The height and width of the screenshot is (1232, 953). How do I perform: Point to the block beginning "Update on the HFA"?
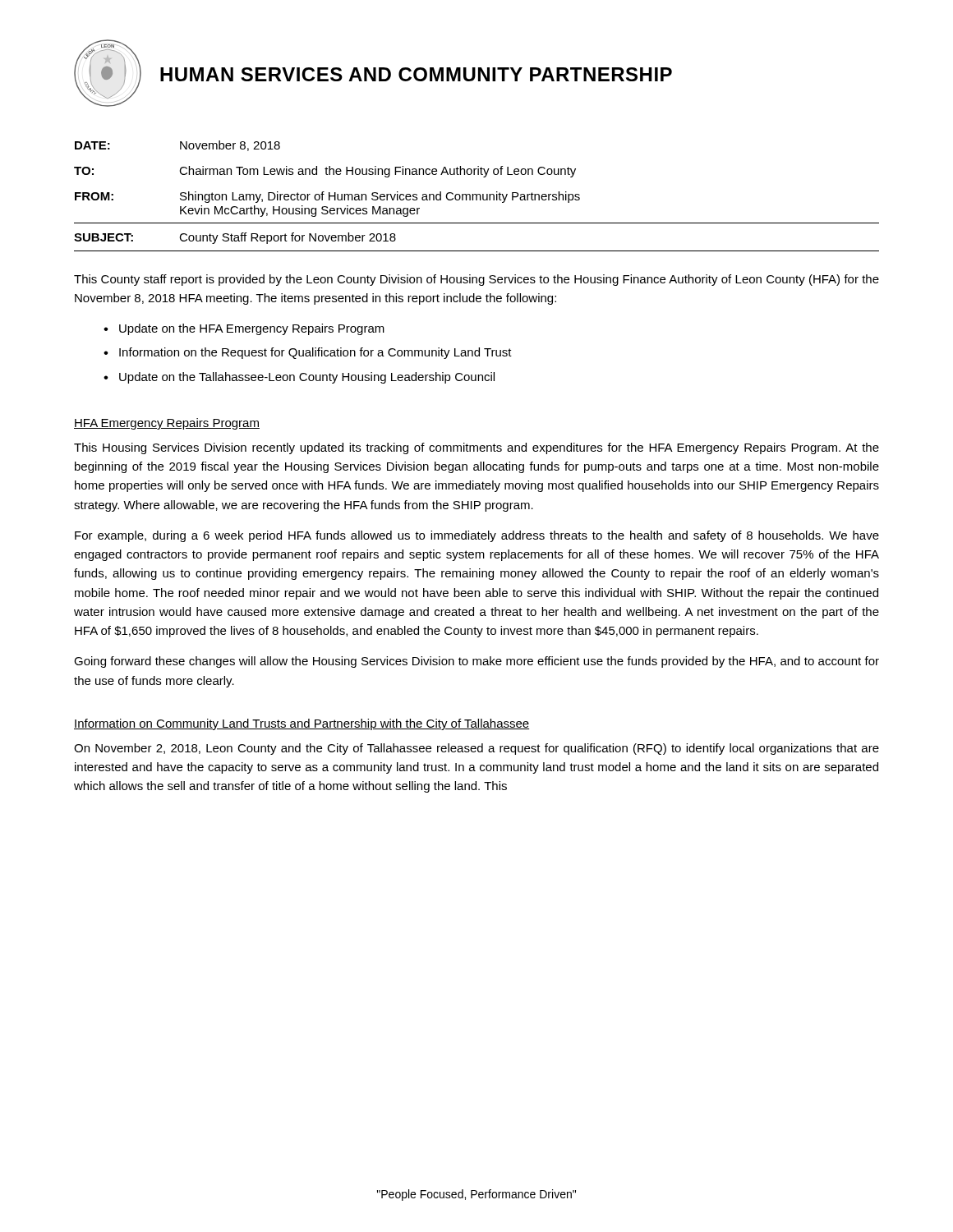click(251, 328)
